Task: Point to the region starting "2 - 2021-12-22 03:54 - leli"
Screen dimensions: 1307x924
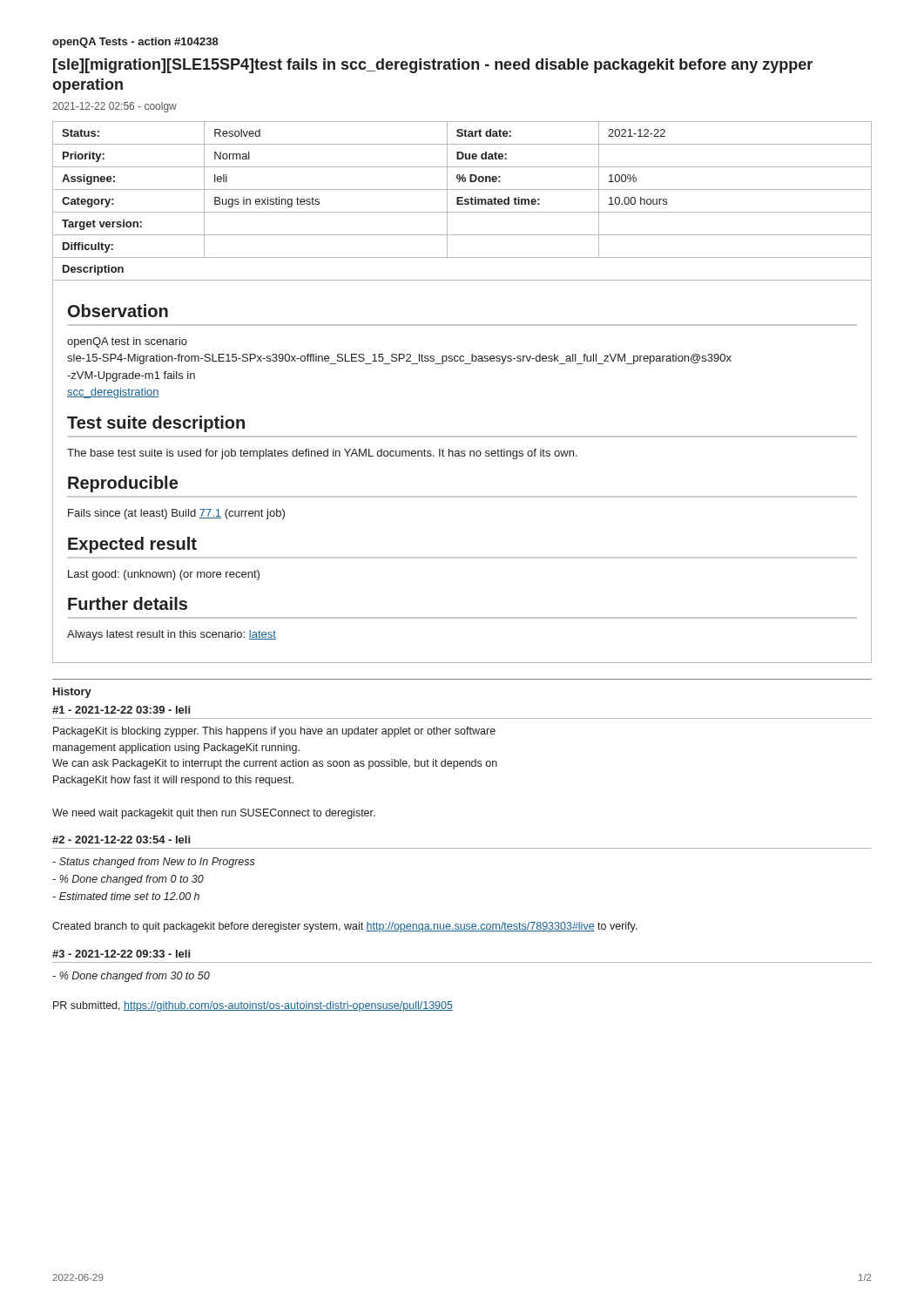Action: point(122,840)
